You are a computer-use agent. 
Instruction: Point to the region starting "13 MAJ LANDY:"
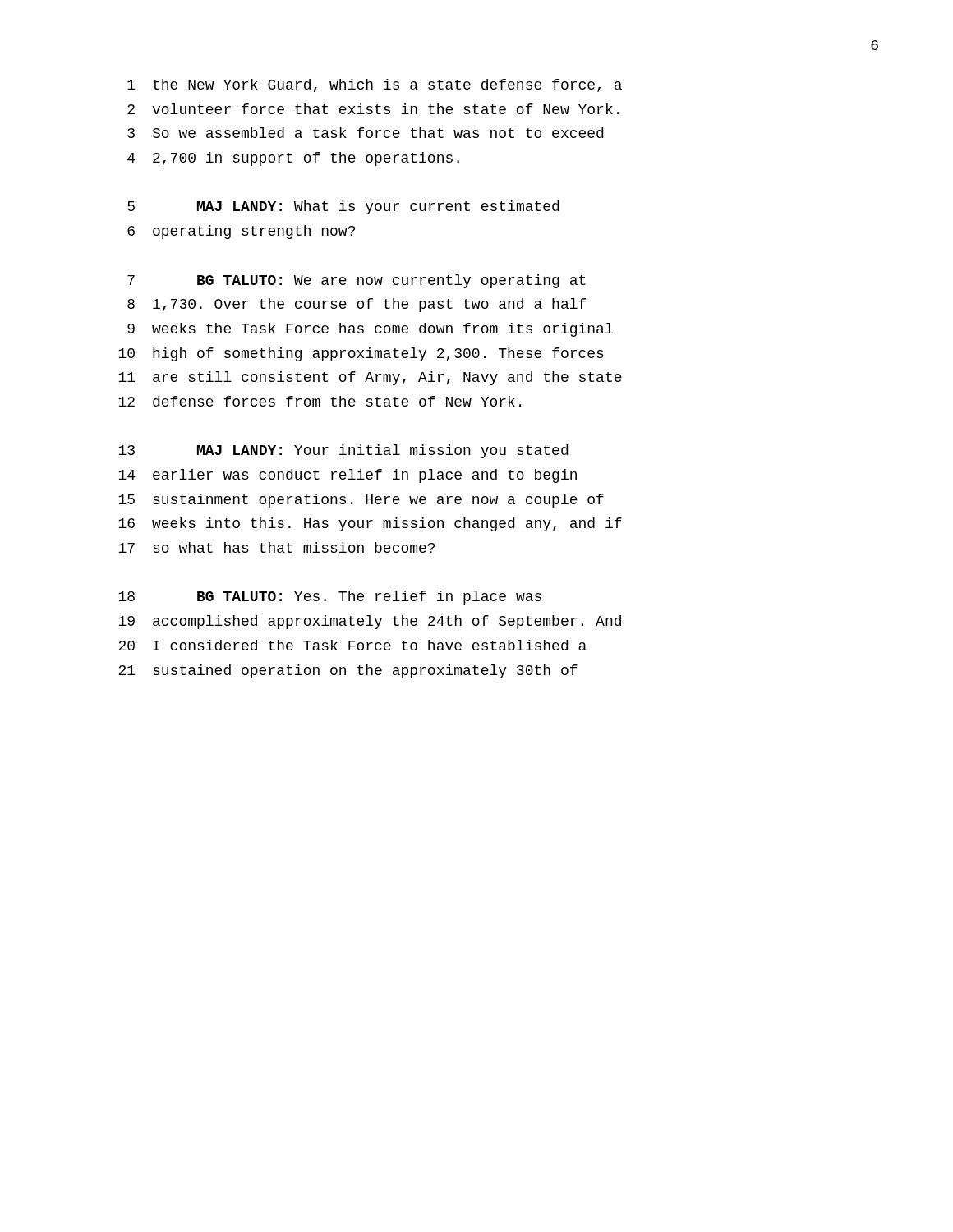click(x=485, y=501)
